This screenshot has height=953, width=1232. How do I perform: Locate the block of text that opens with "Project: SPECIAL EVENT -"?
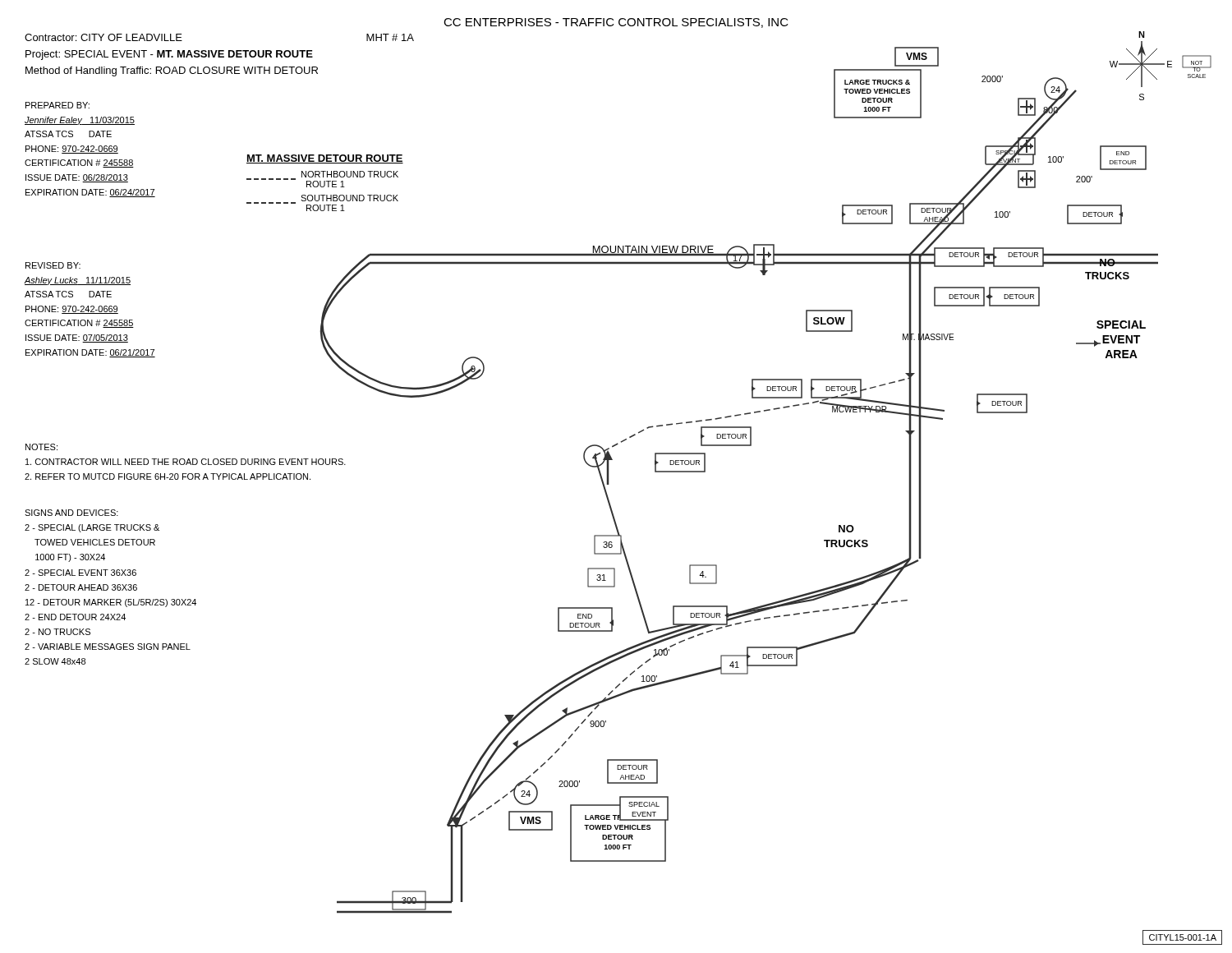click(x=169, y=54)
